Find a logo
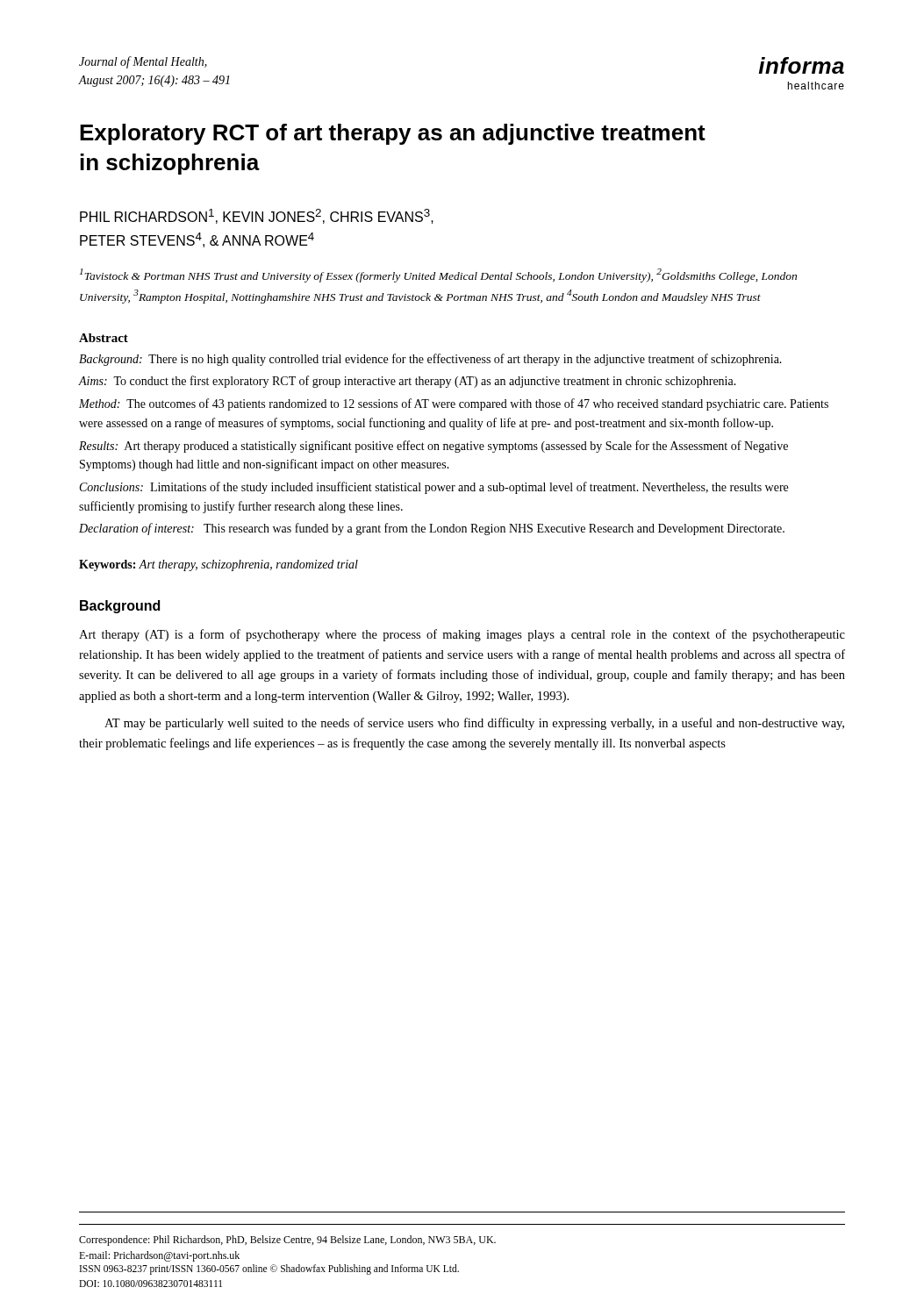 click(802, 72)
